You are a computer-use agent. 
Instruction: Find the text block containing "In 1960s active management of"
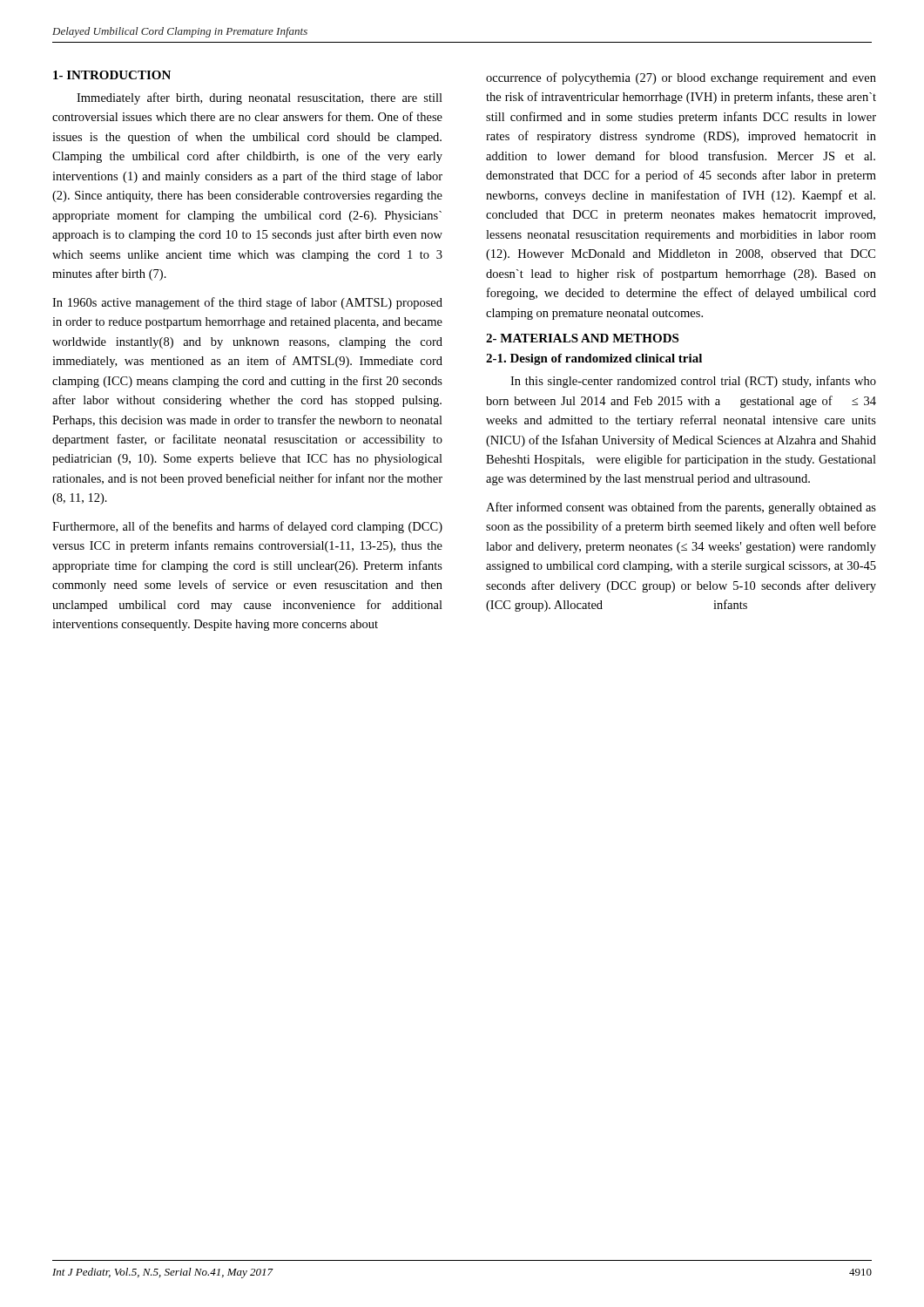pyautogui.click(x=247, y=400)
